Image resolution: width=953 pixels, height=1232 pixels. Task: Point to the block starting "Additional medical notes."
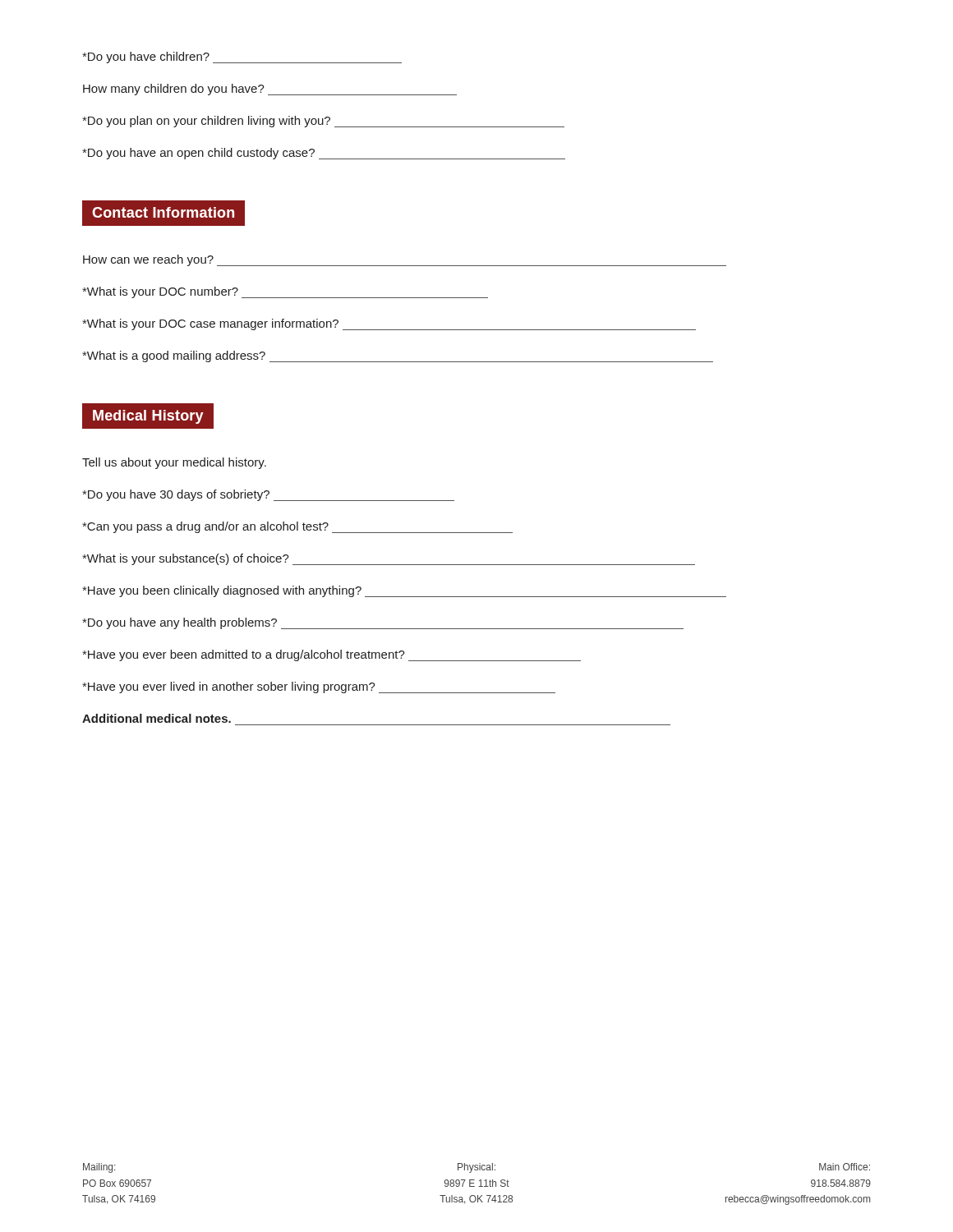376,718
